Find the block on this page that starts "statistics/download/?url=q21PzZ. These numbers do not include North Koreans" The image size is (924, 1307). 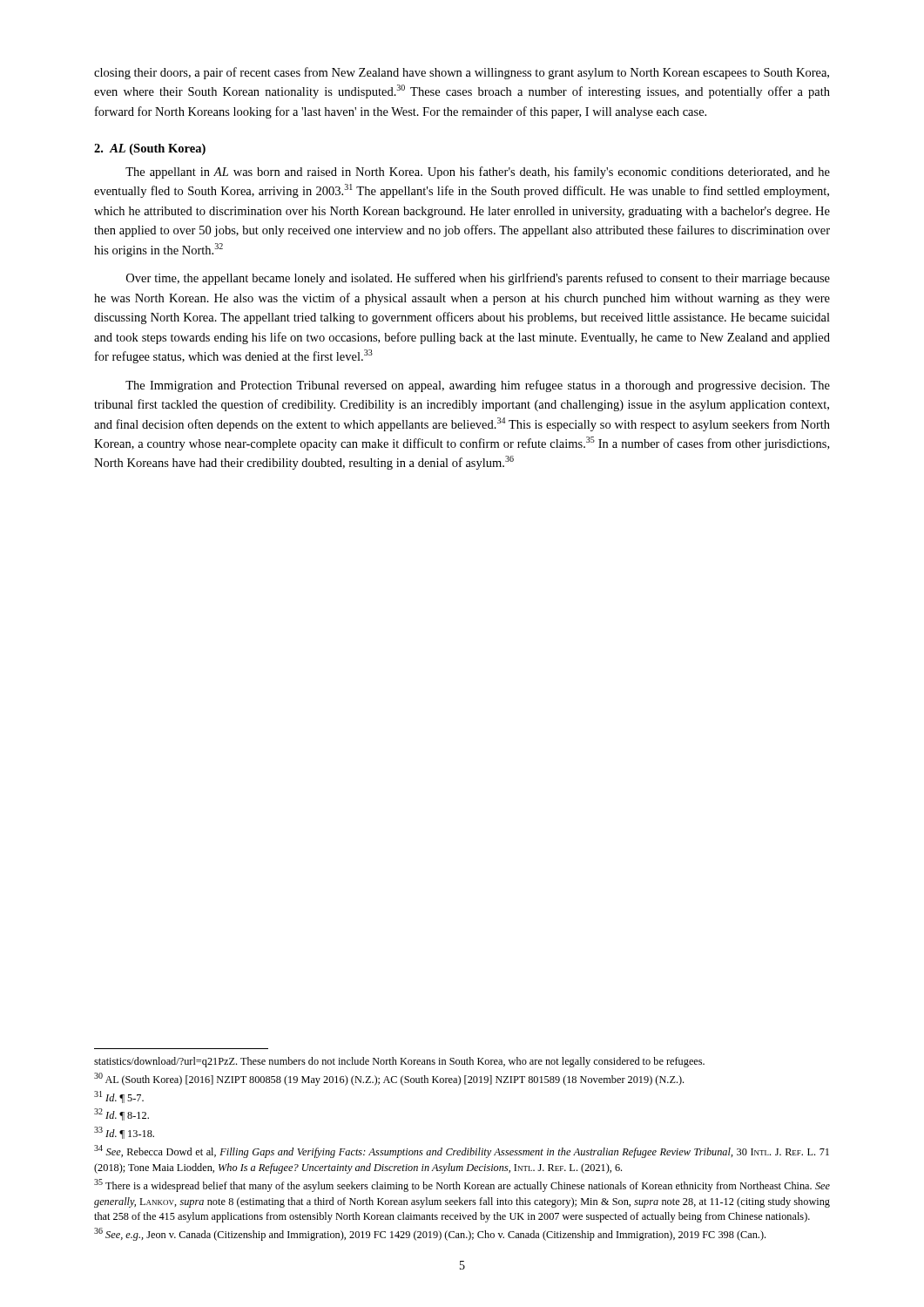point(400,1061)
